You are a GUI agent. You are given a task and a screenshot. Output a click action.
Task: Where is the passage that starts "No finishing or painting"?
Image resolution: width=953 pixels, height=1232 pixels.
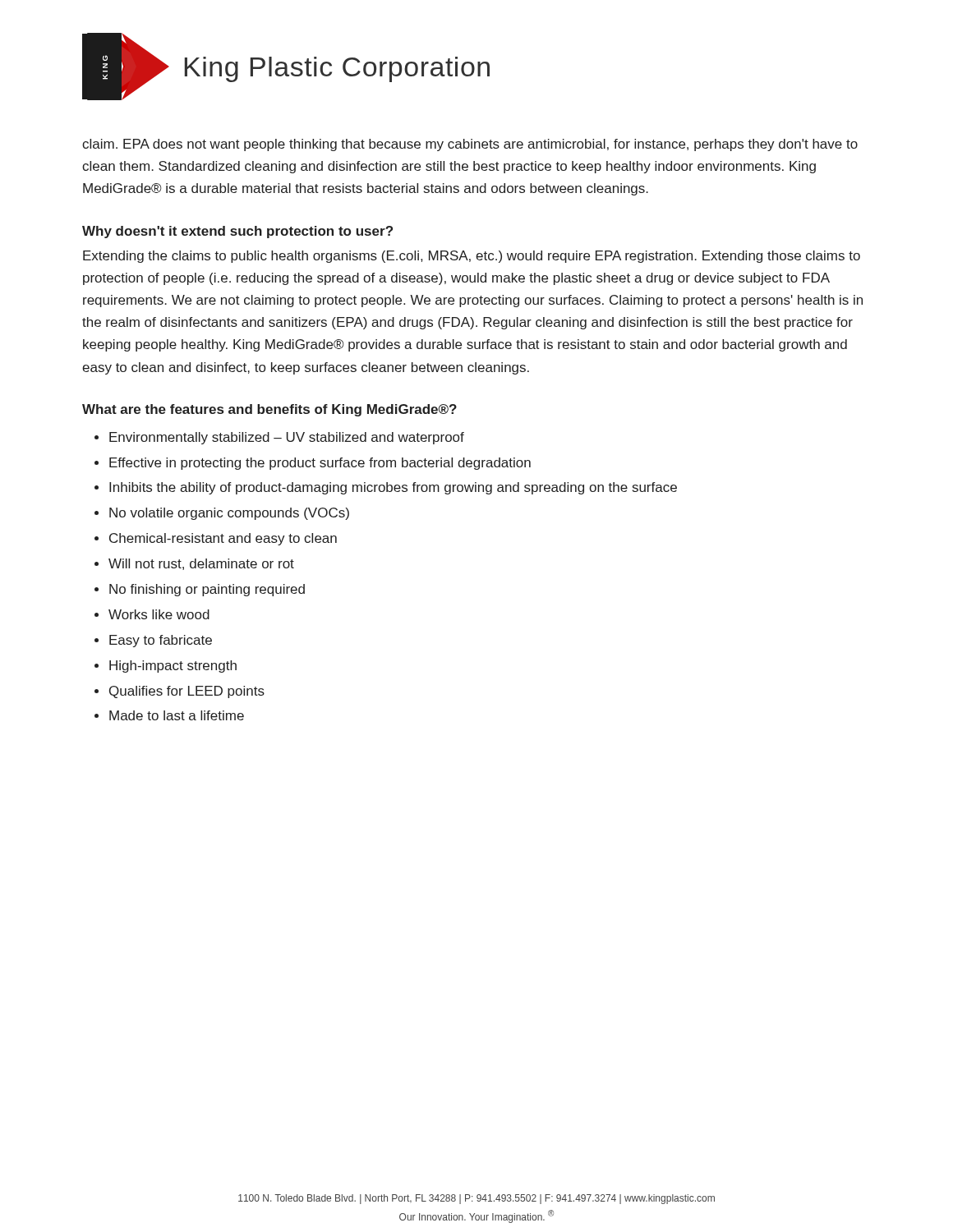point(207,589)
